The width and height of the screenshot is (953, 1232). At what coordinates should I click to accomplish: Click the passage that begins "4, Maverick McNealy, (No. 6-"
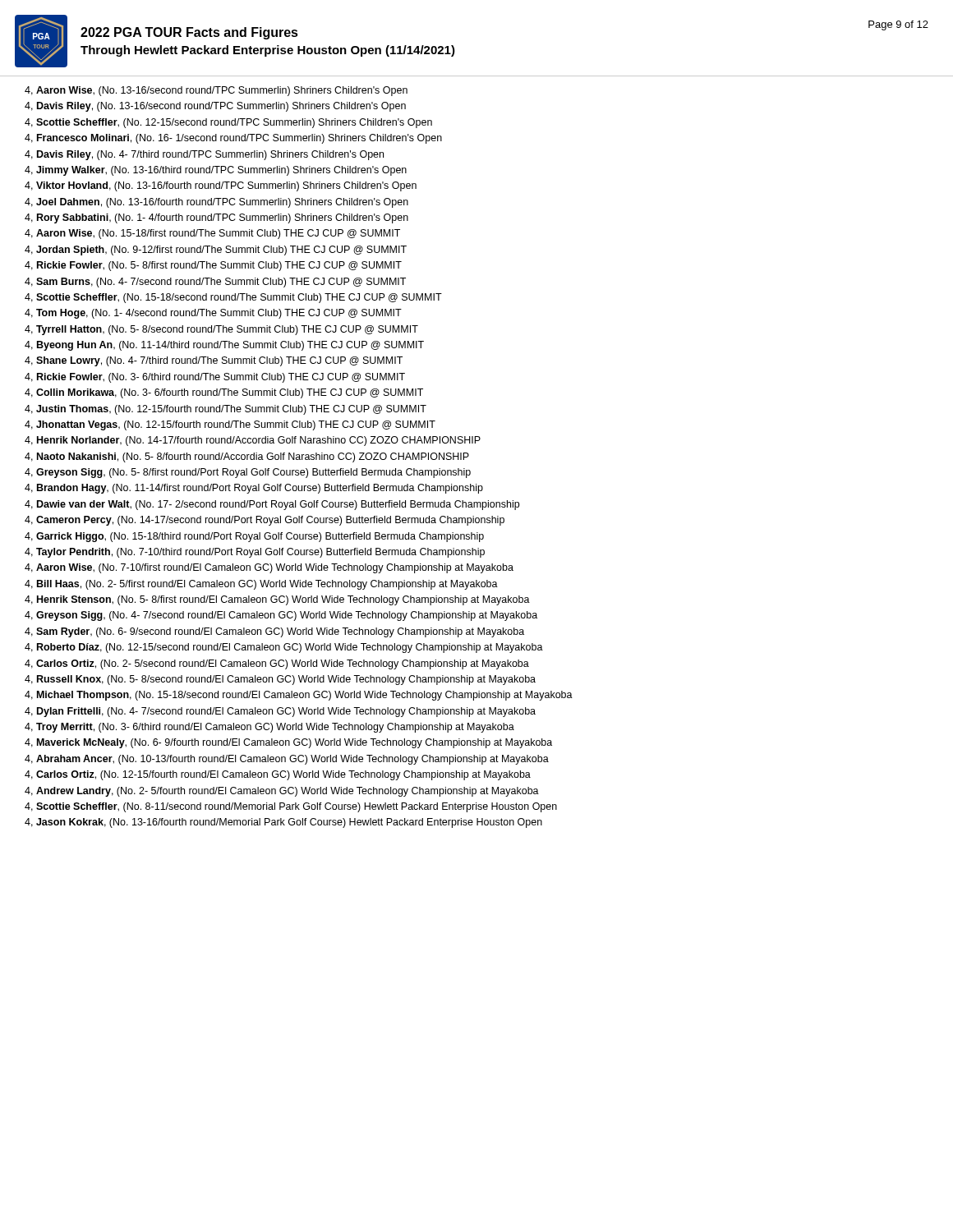(x=288, y=743)
